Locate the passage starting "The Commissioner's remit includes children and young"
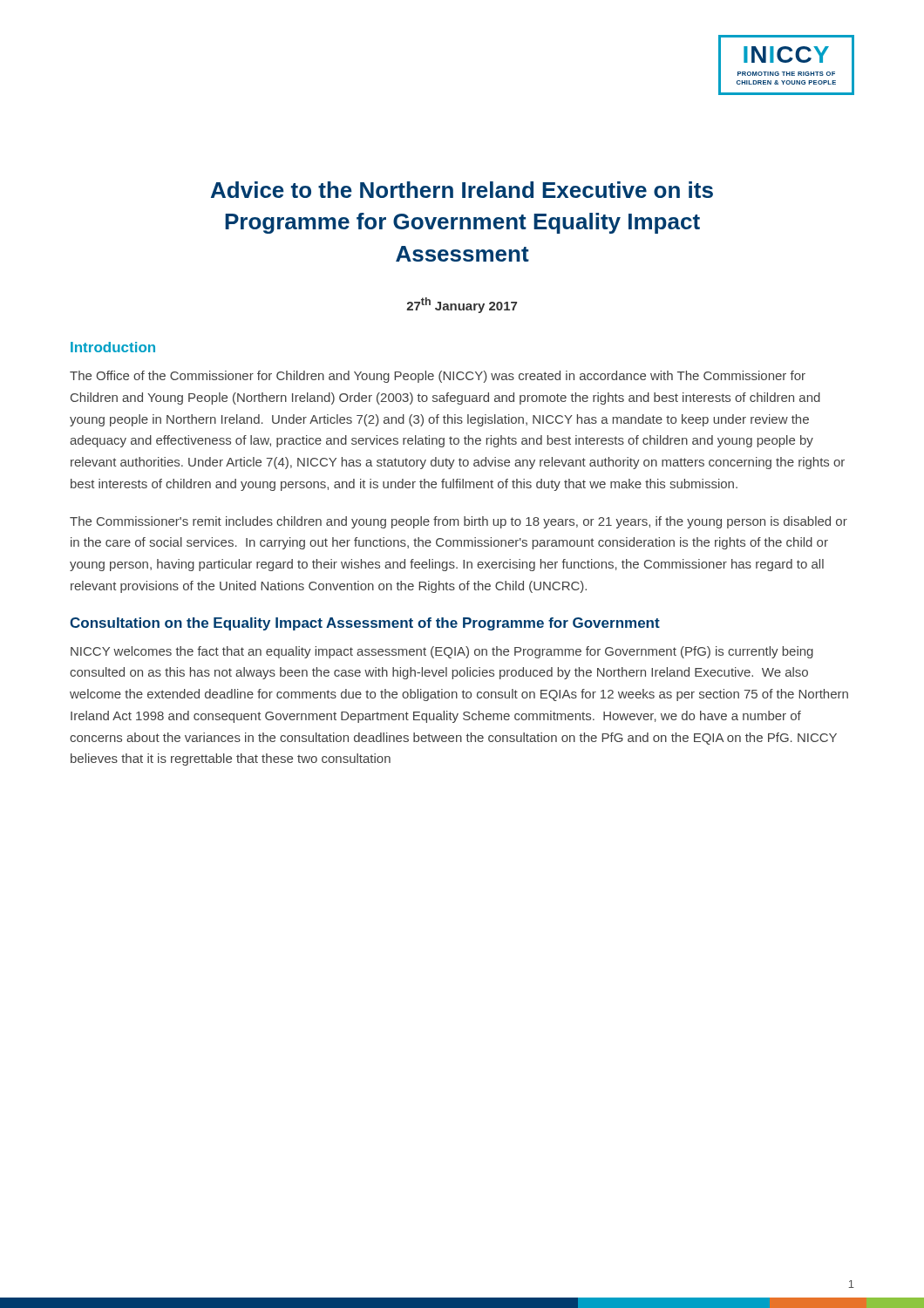 coord(458,553)
